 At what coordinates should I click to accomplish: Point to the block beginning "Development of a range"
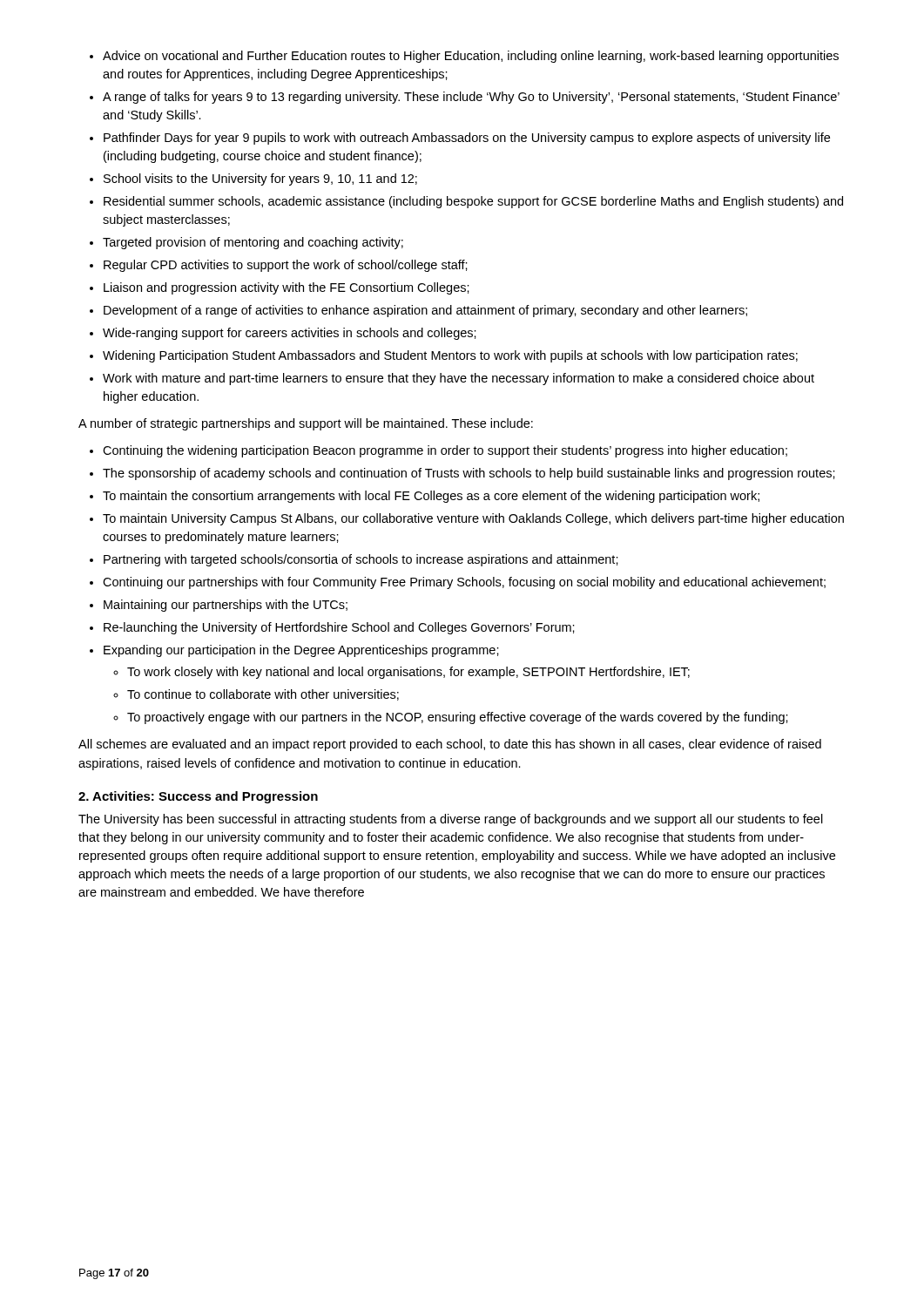tap(474, 311)
